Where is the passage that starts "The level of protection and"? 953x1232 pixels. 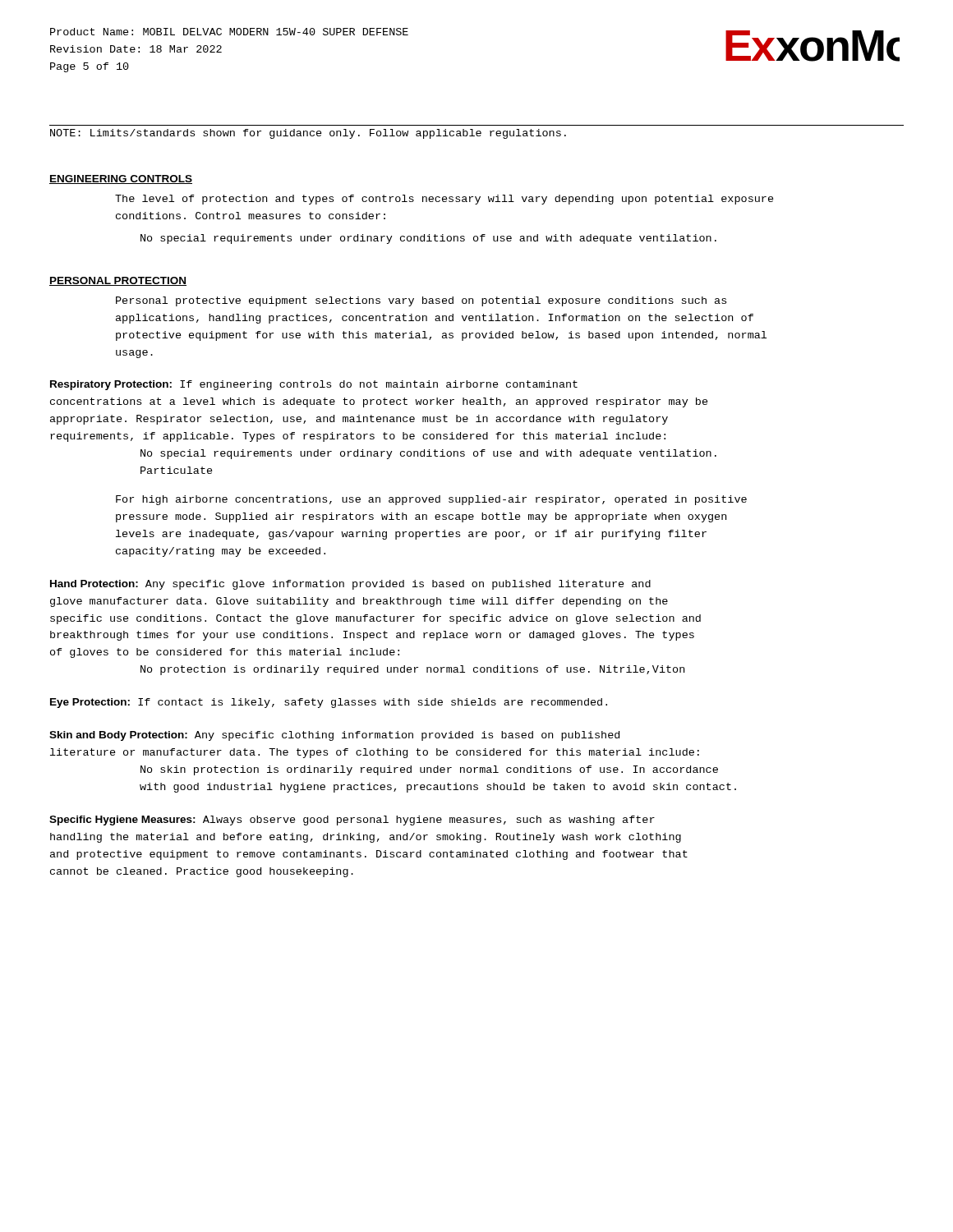point(444,208)
